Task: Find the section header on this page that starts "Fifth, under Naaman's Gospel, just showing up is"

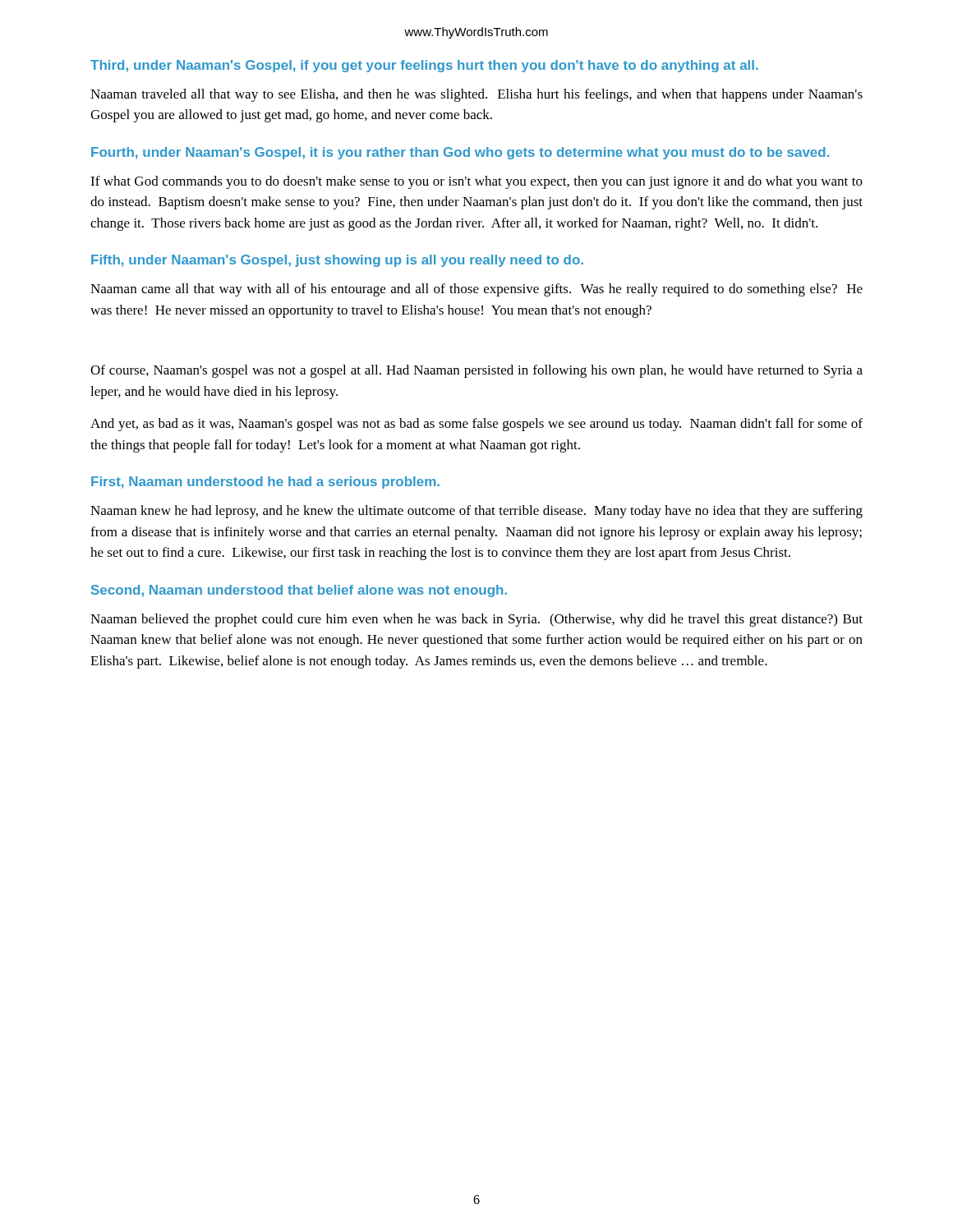Action: tap(337, 260)
